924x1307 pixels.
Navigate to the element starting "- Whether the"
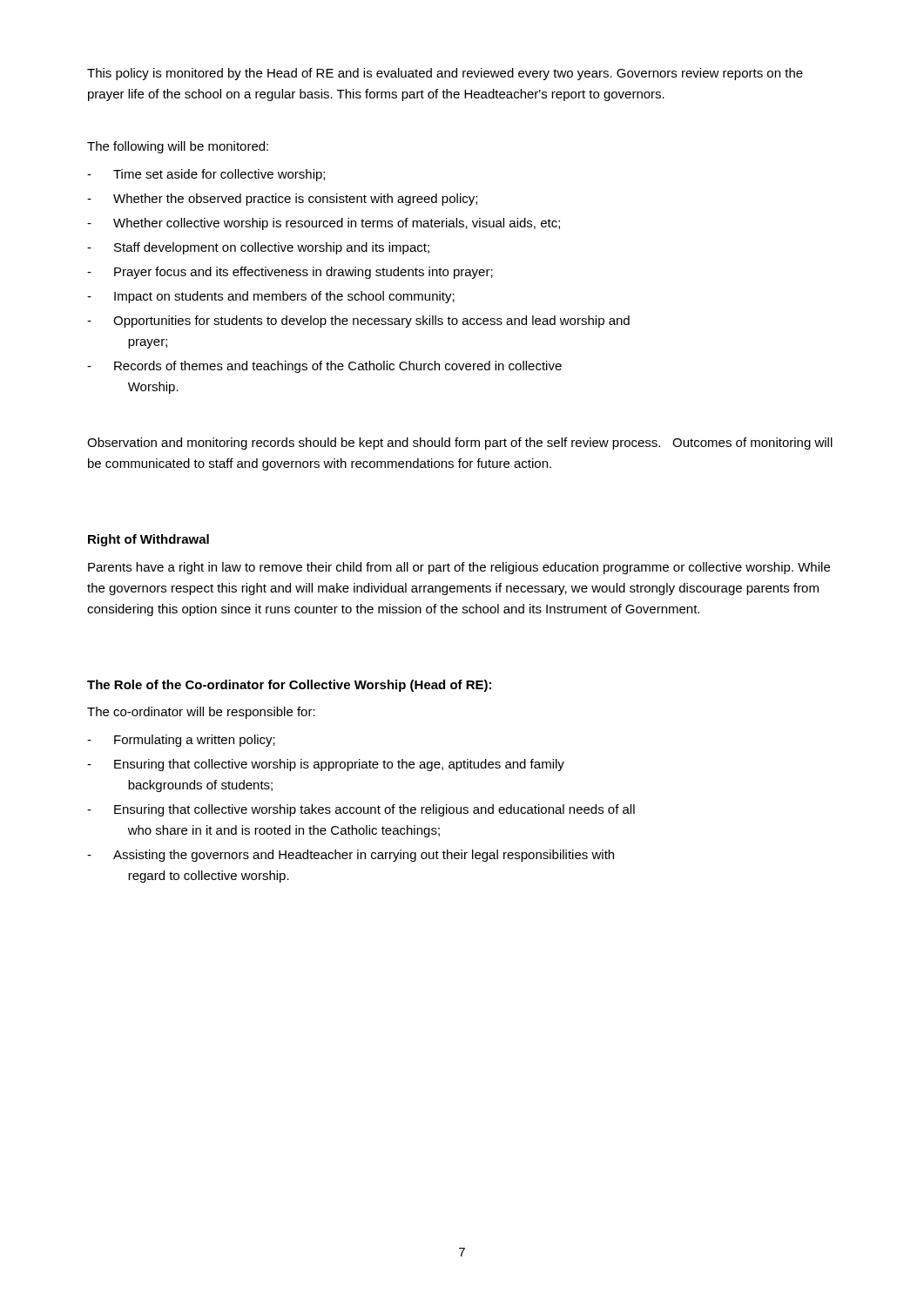[462, 199]
